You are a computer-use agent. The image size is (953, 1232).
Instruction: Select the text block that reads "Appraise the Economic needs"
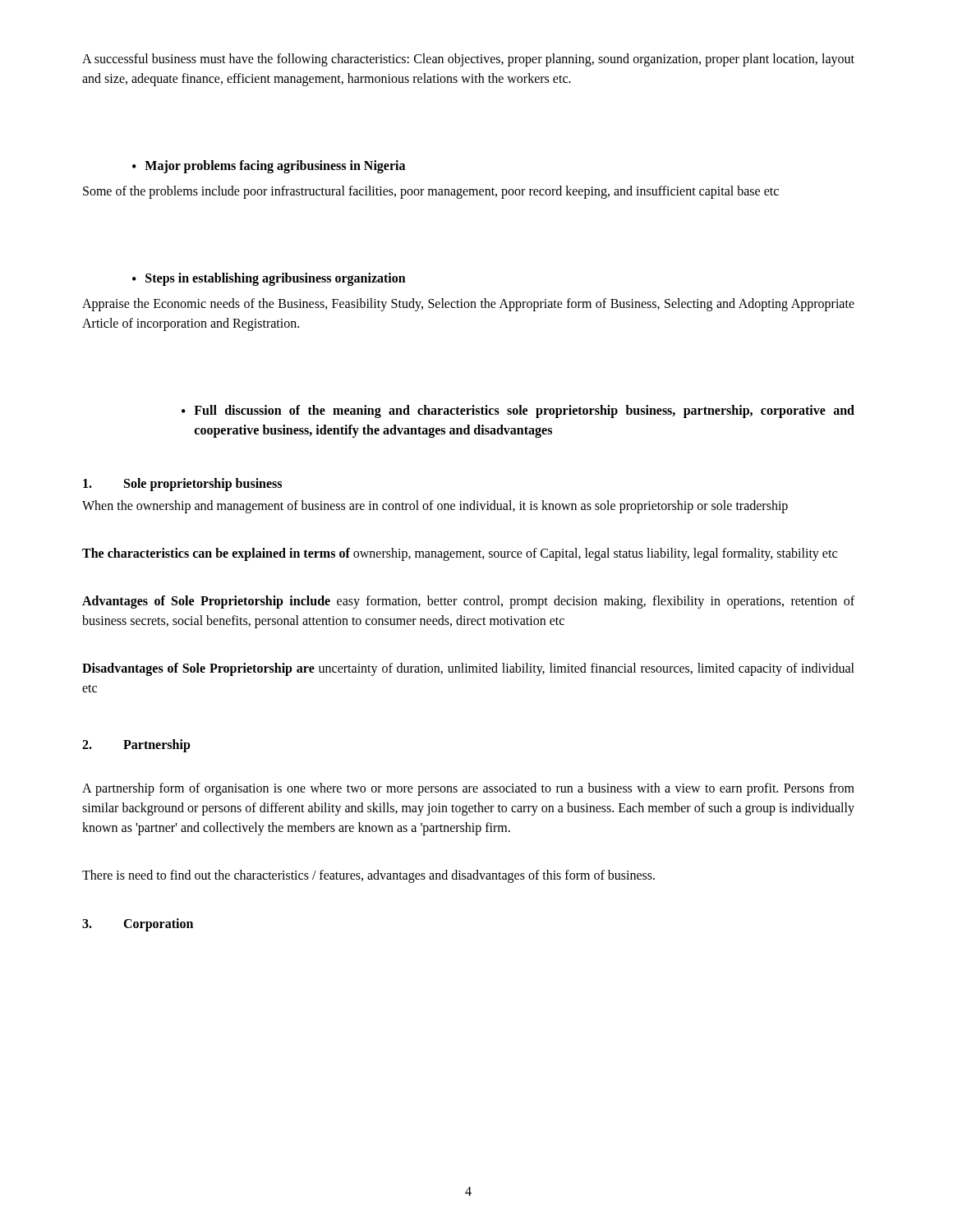click(468, 313)
